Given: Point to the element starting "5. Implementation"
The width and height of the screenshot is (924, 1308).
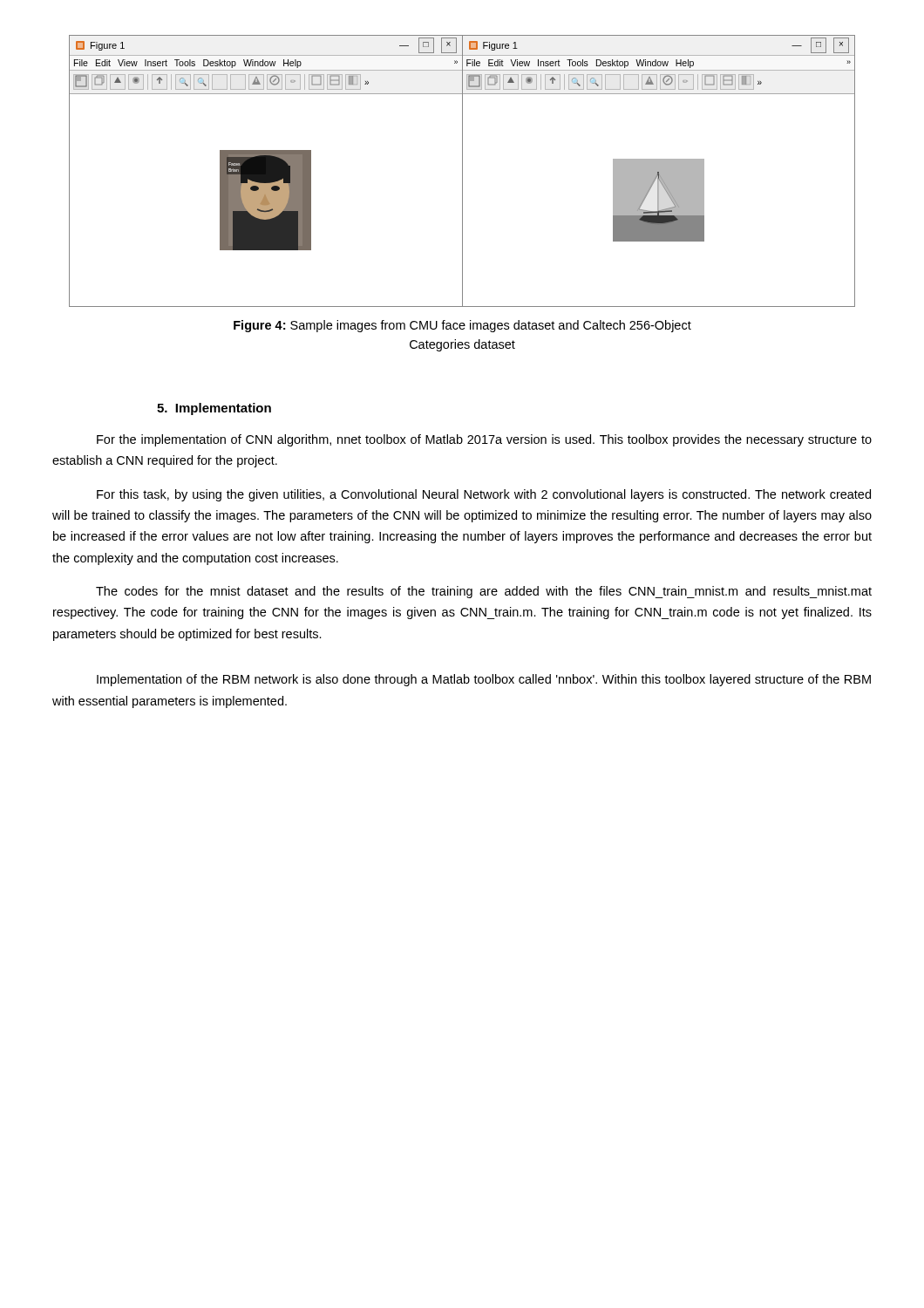Looking at the screenshot, I should (x=214, y=408).
